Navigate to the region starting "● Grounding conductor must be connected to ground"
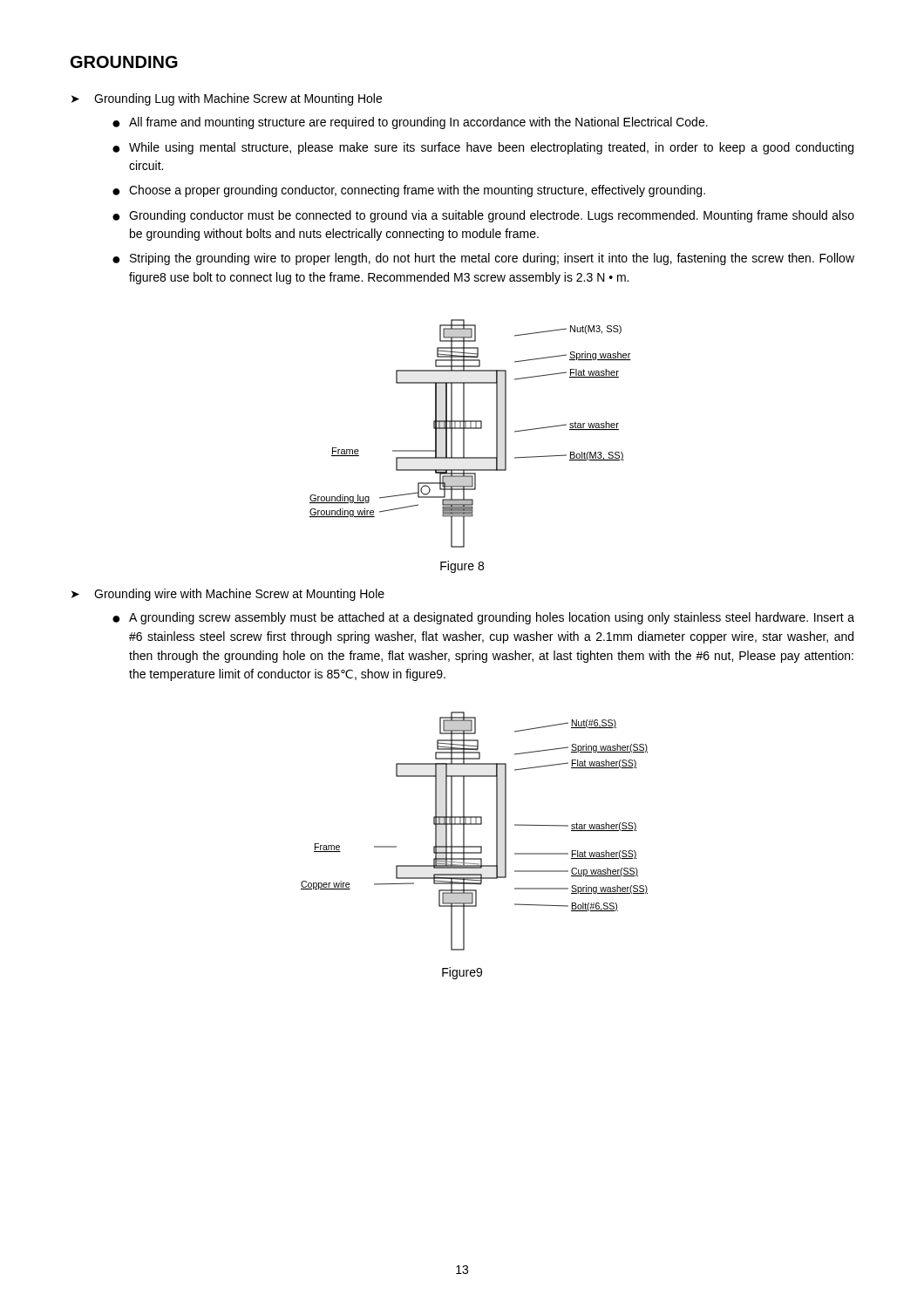Screen dimensions: 1308x924 click(483, 225)
